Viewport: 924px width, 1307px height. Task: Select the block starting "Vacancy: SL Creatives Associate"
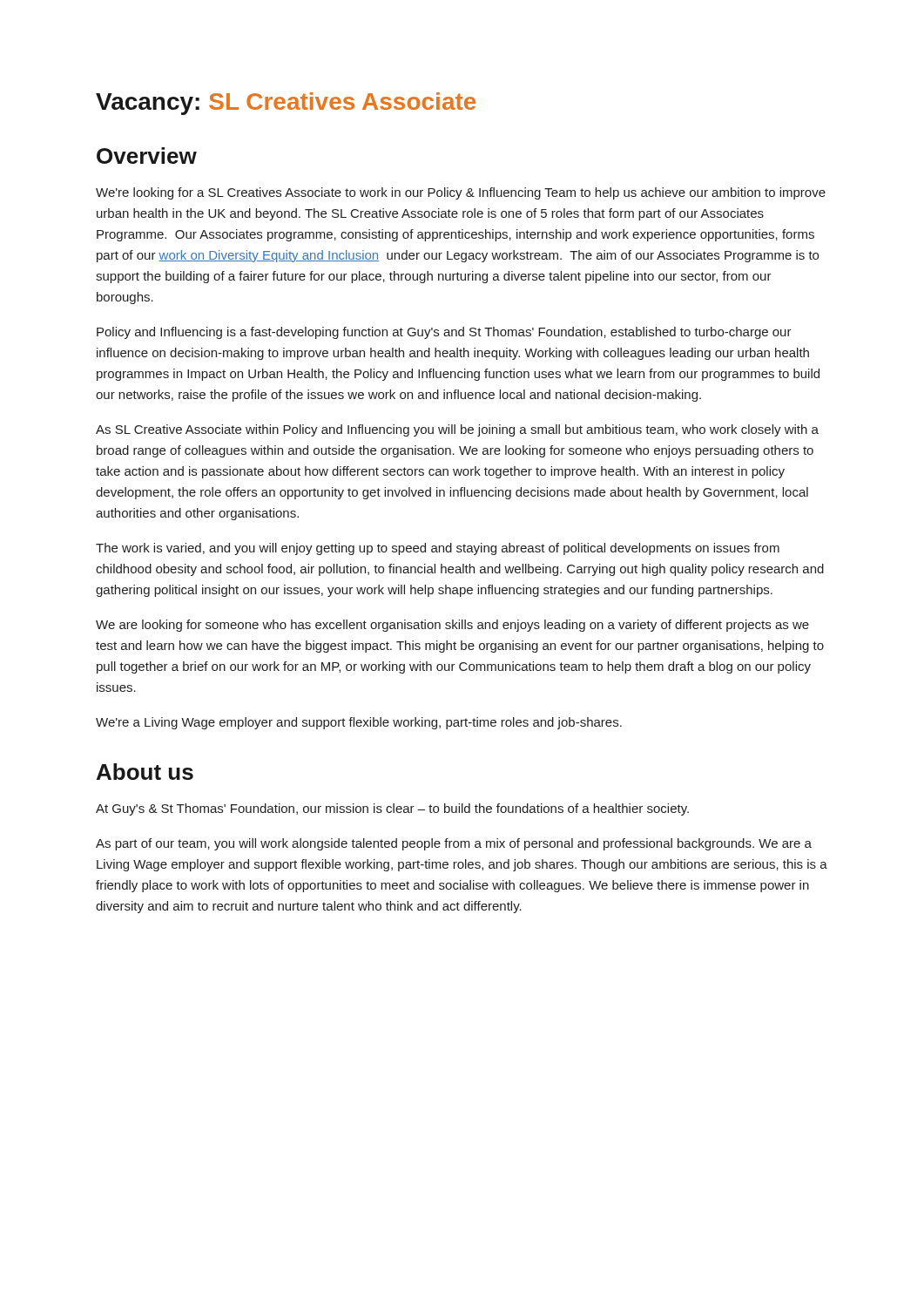click(x=462, y=102)
